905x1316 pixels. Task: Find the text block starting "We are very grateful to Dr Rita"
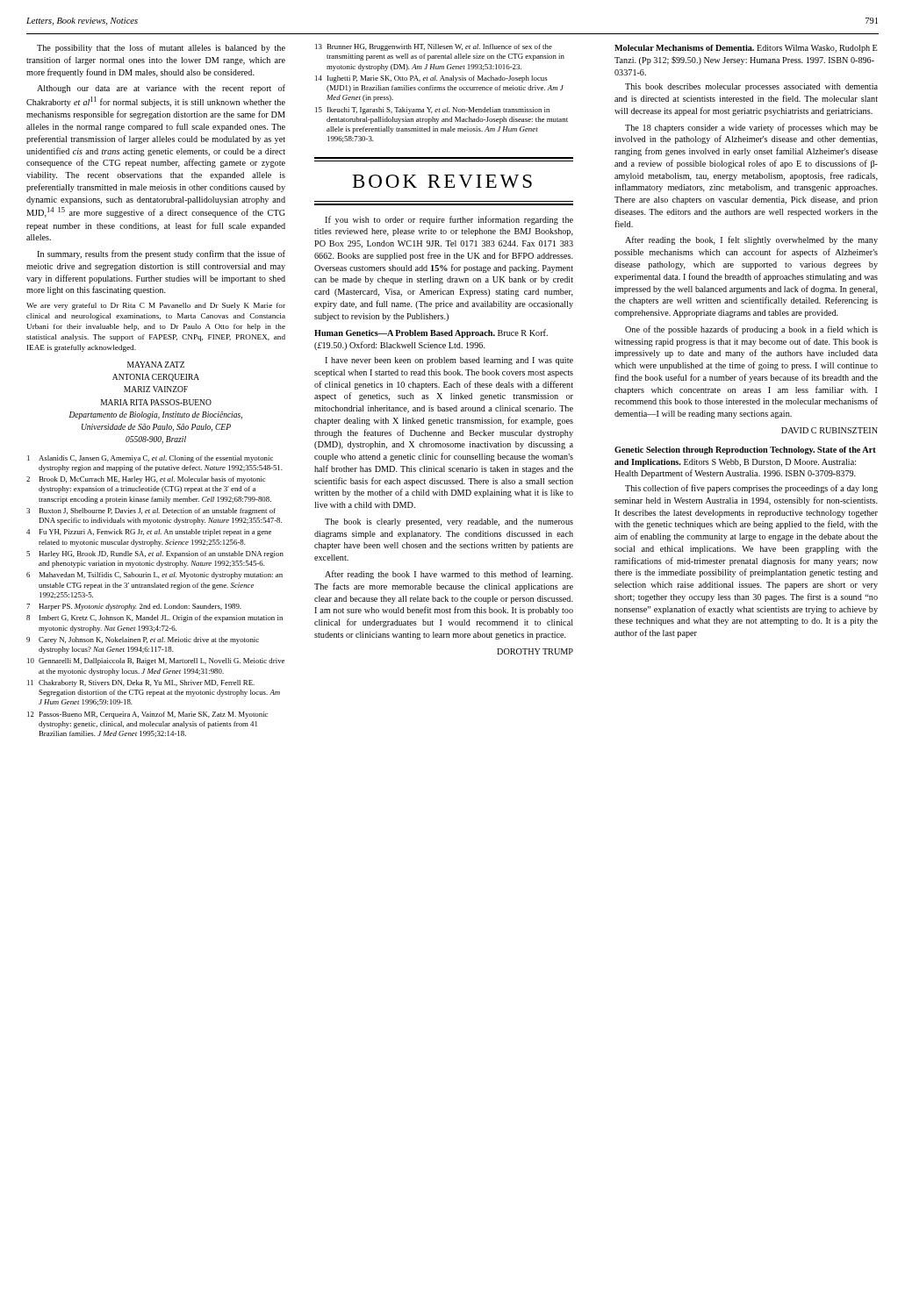(x=156, y=326)
